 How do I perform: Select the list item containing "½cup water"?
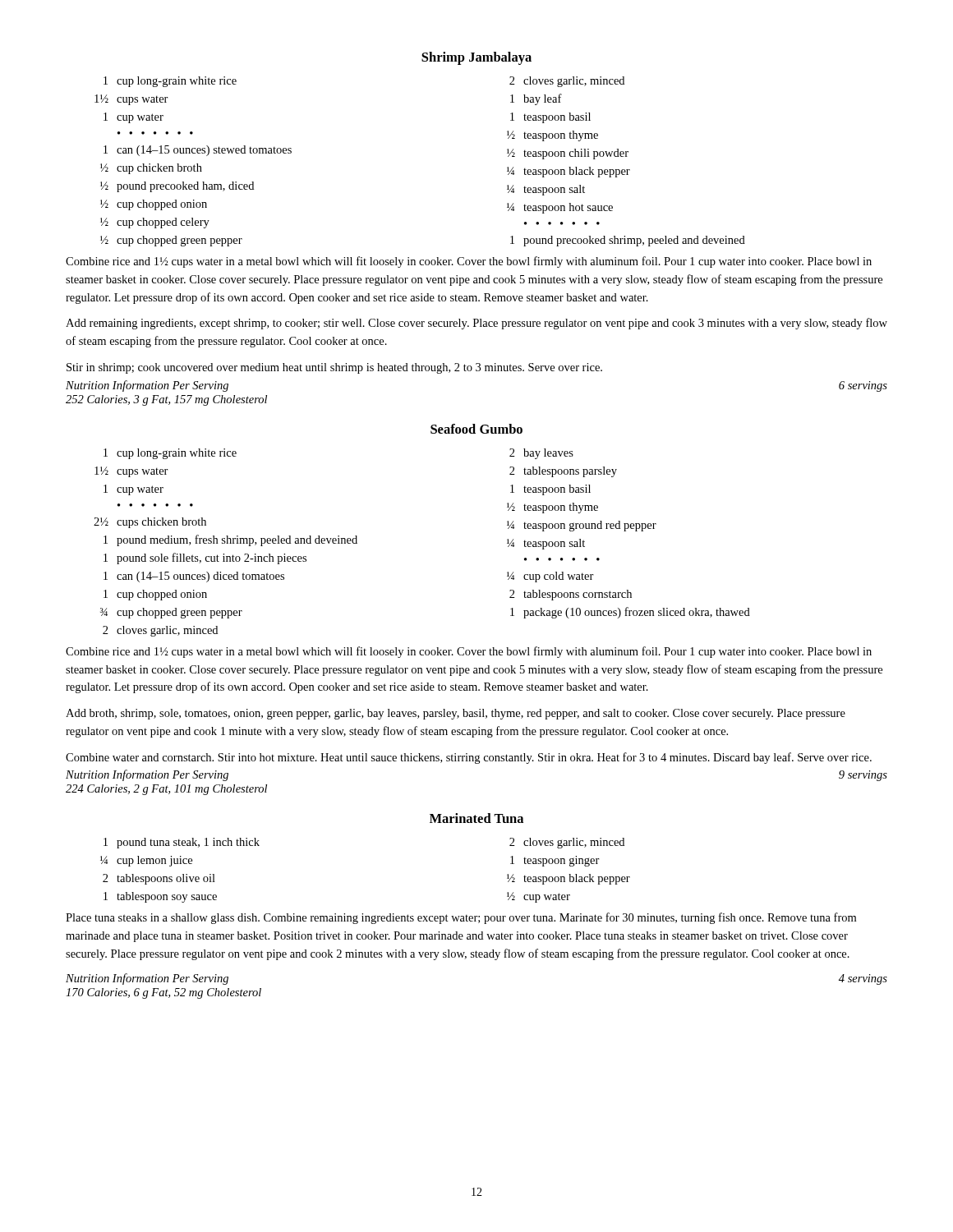(529, 897)
